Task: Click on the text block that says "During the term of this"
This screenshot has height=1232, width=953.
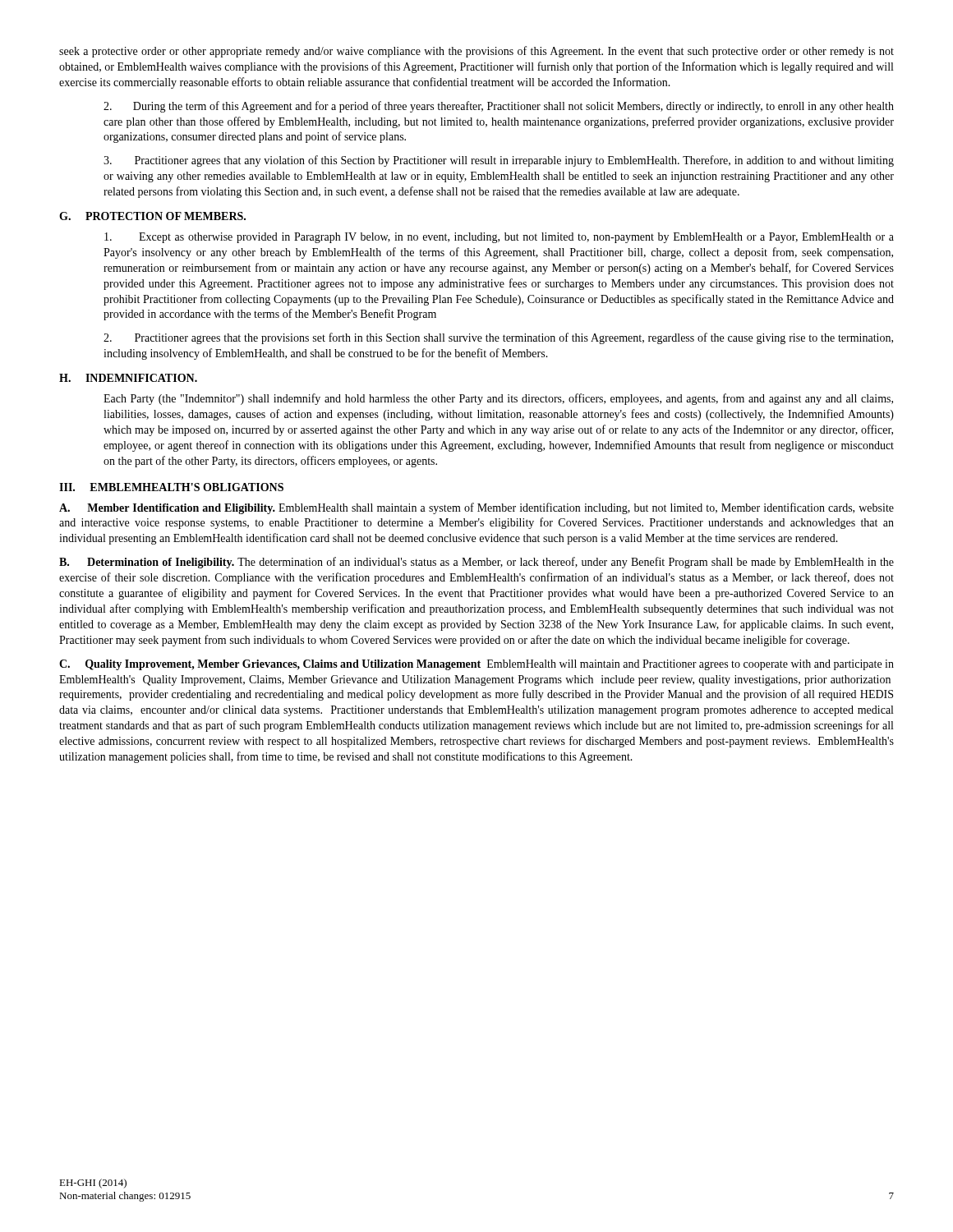Action: 499,122
